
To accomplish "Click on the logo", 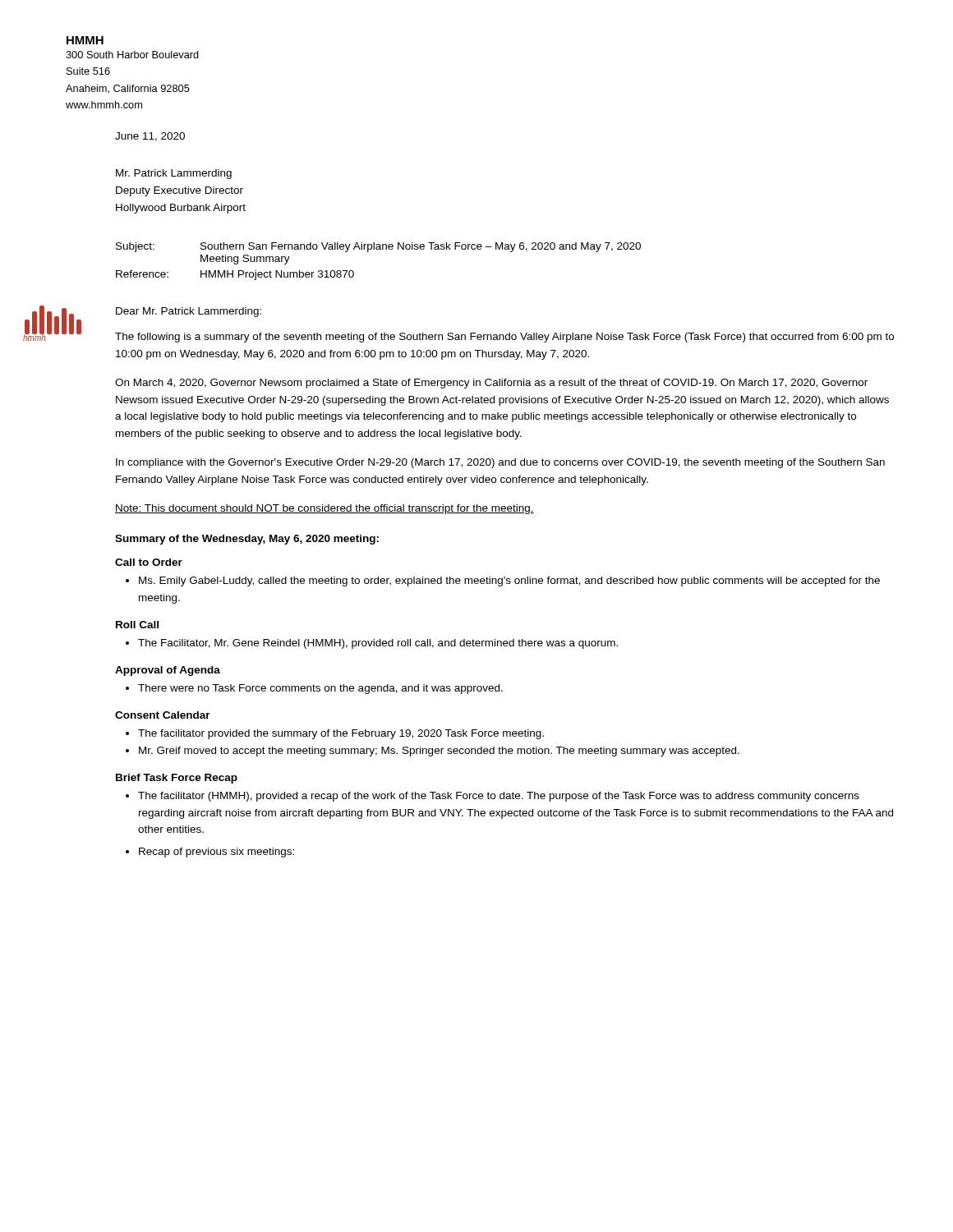I will (57, 322).
